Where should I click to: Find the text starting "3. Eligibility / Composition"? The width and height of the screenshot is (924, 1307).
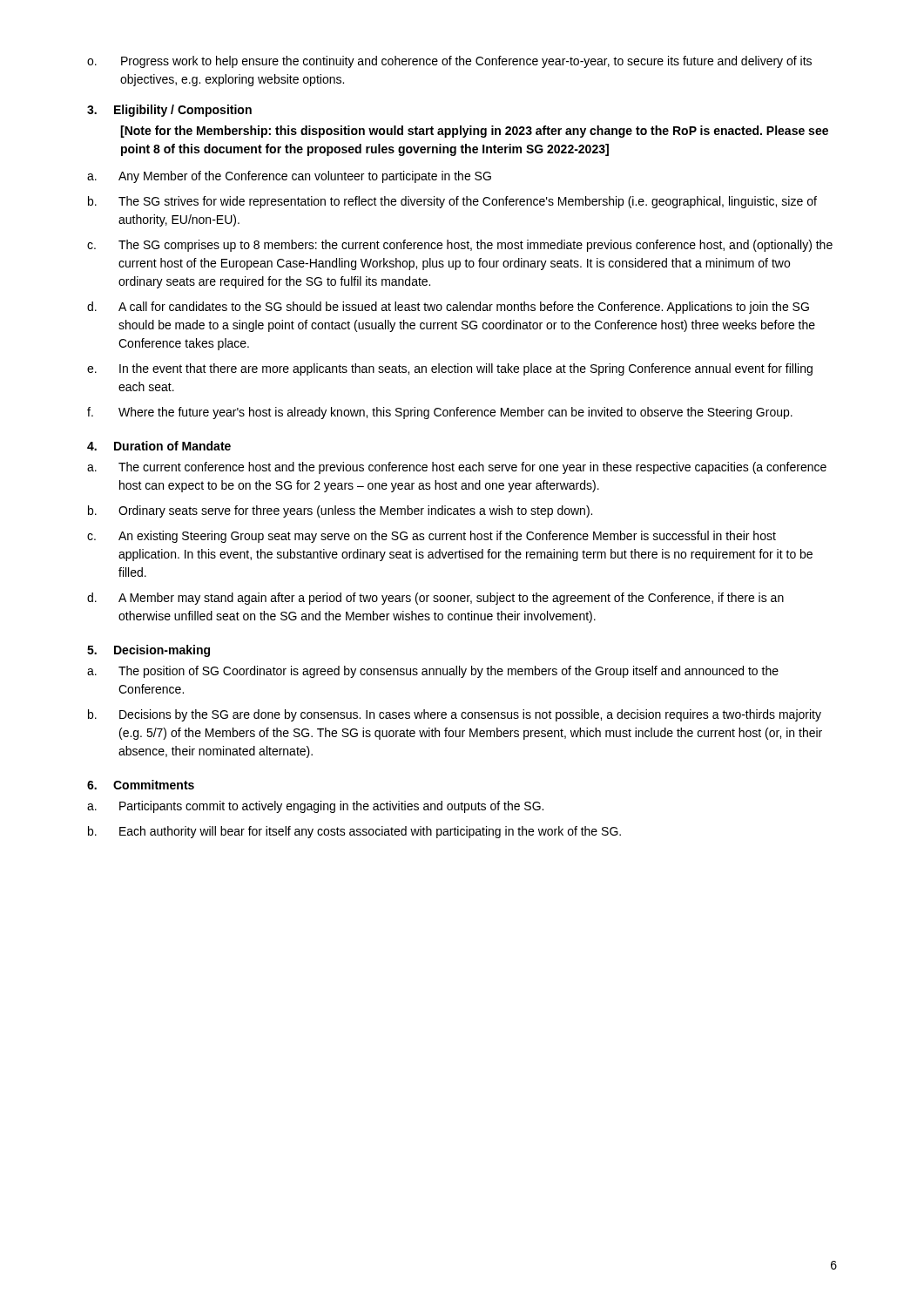click(170, 110)
